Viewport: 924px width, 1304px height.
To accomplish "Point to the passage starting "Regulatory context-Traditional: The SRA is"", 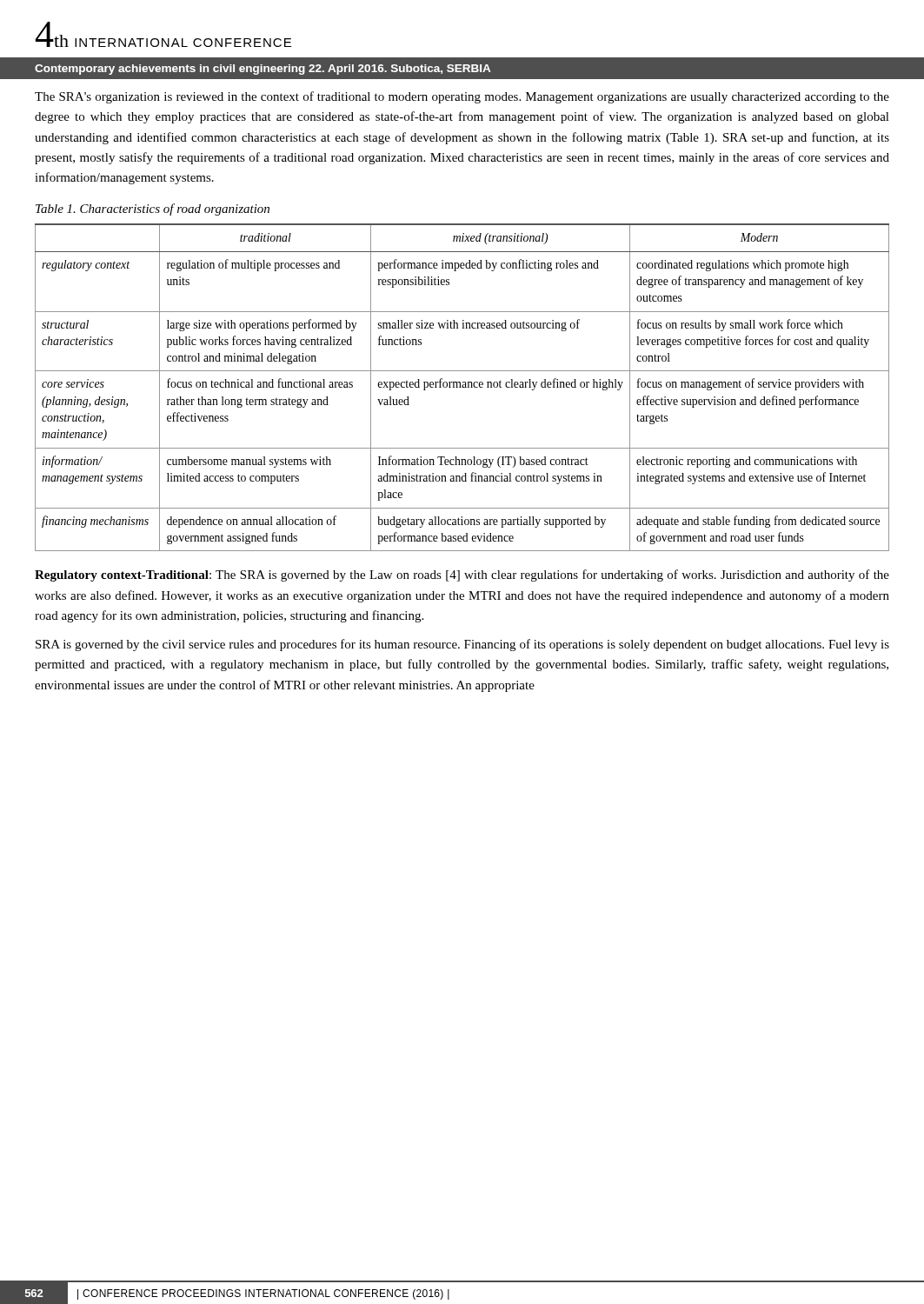I will point(462,595).
